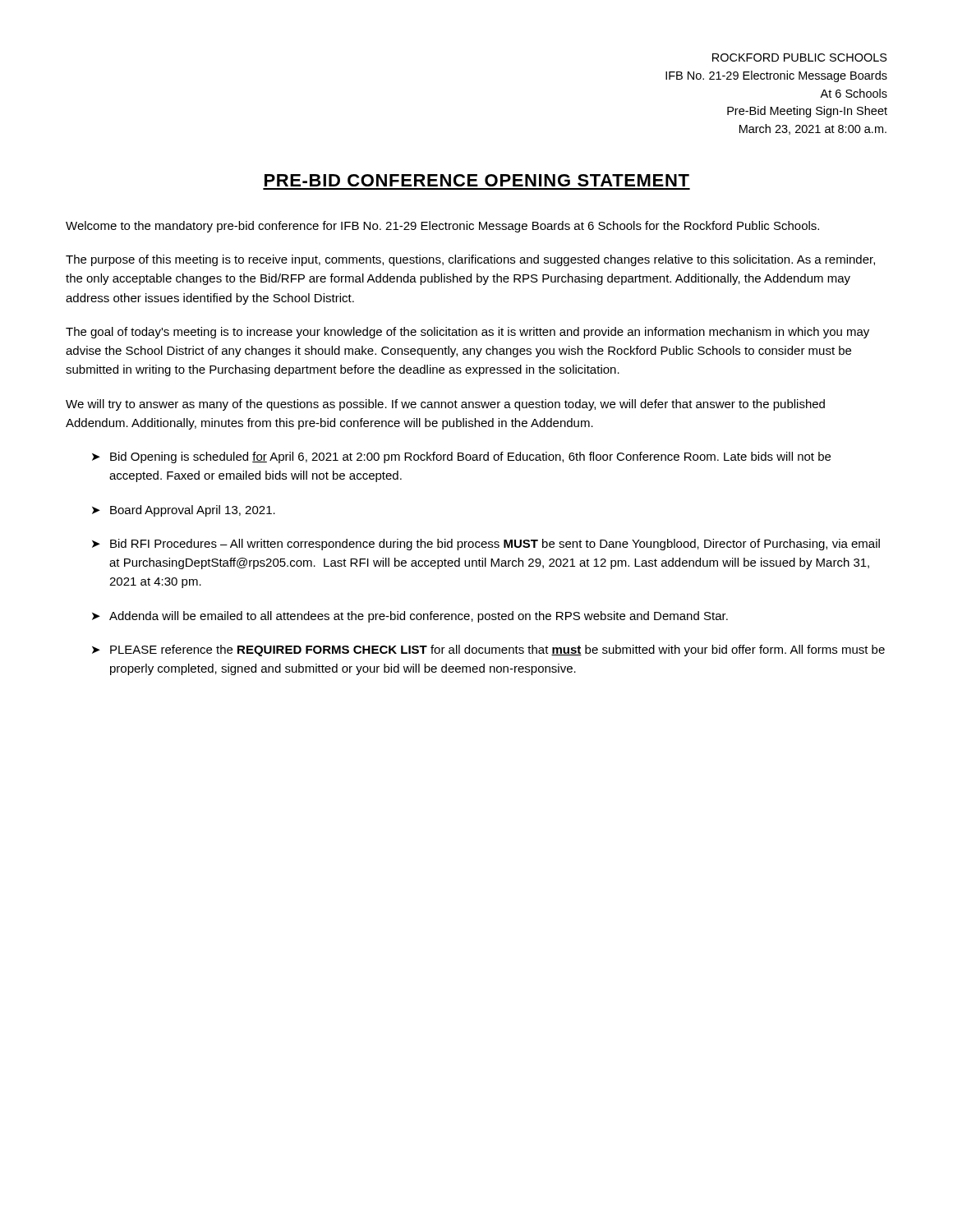Navigate to the block starting "➤ Addenda will be emailed to all"
The image size is (953, 1232).
click(489, 615)
